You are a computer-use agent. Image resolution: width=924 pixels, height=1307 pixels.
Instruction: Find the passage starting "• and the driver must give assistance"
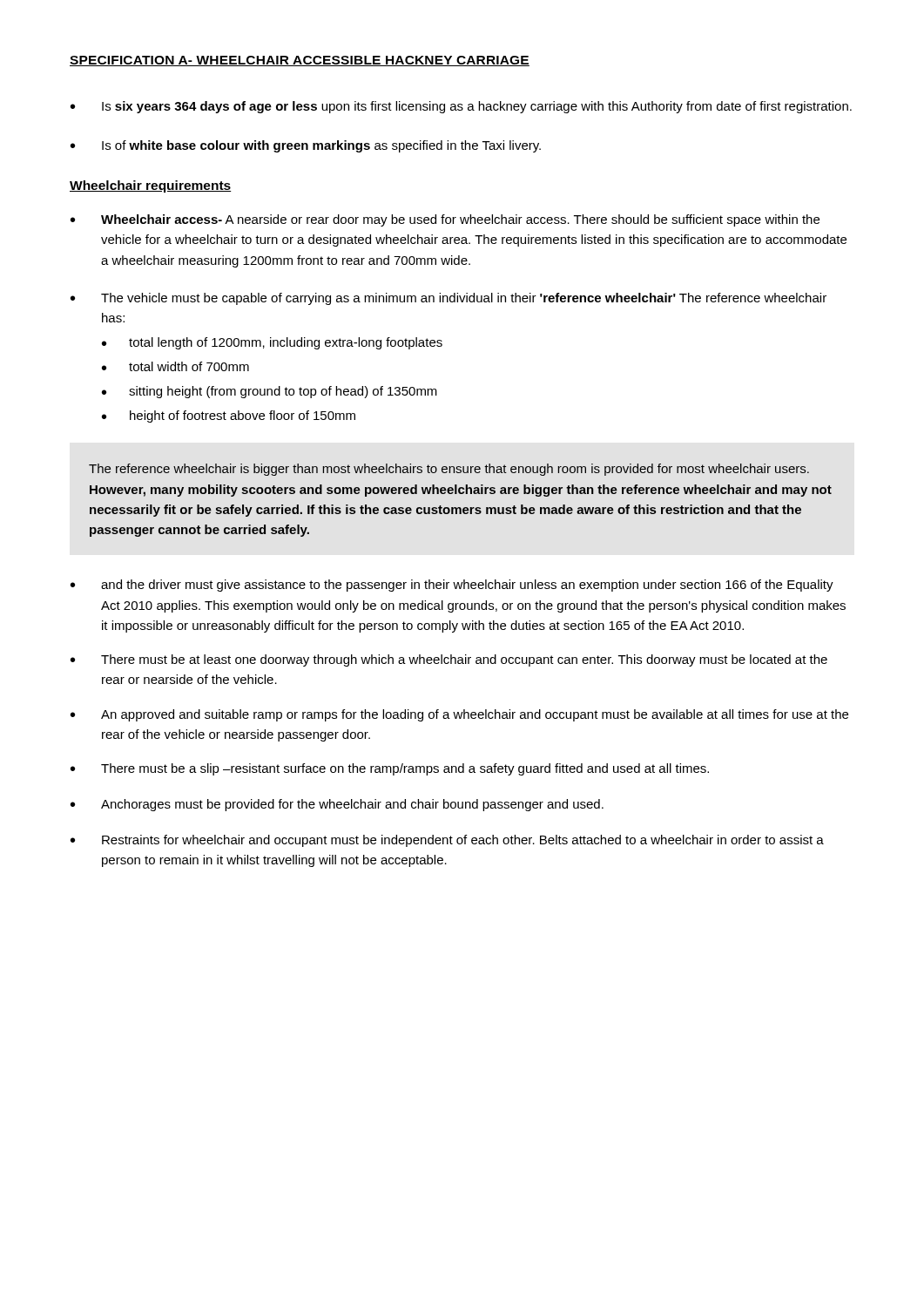[462, 605]
